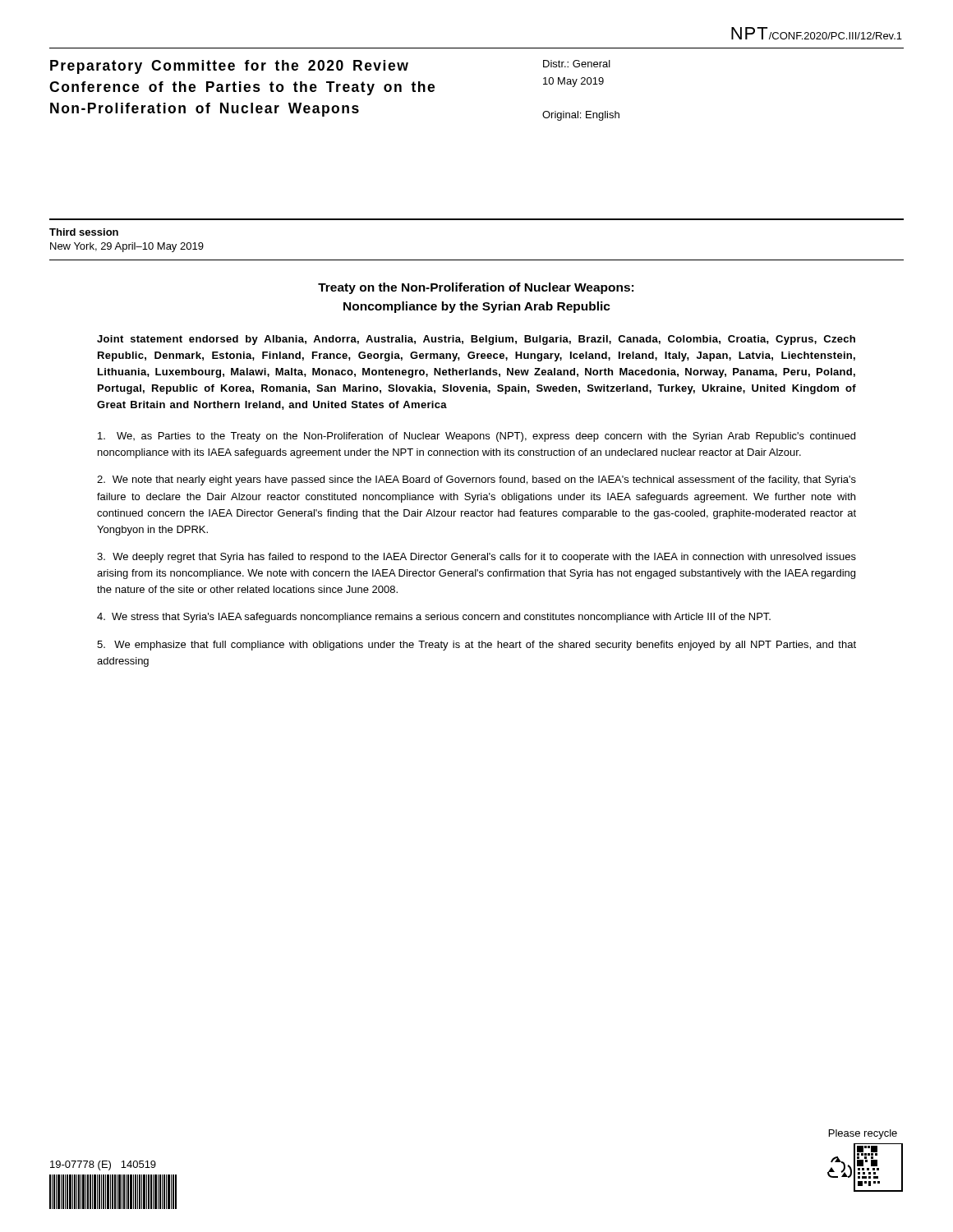Where is the passage that starts "Joint statement endorsed by"?

click(x=476, y=372)
